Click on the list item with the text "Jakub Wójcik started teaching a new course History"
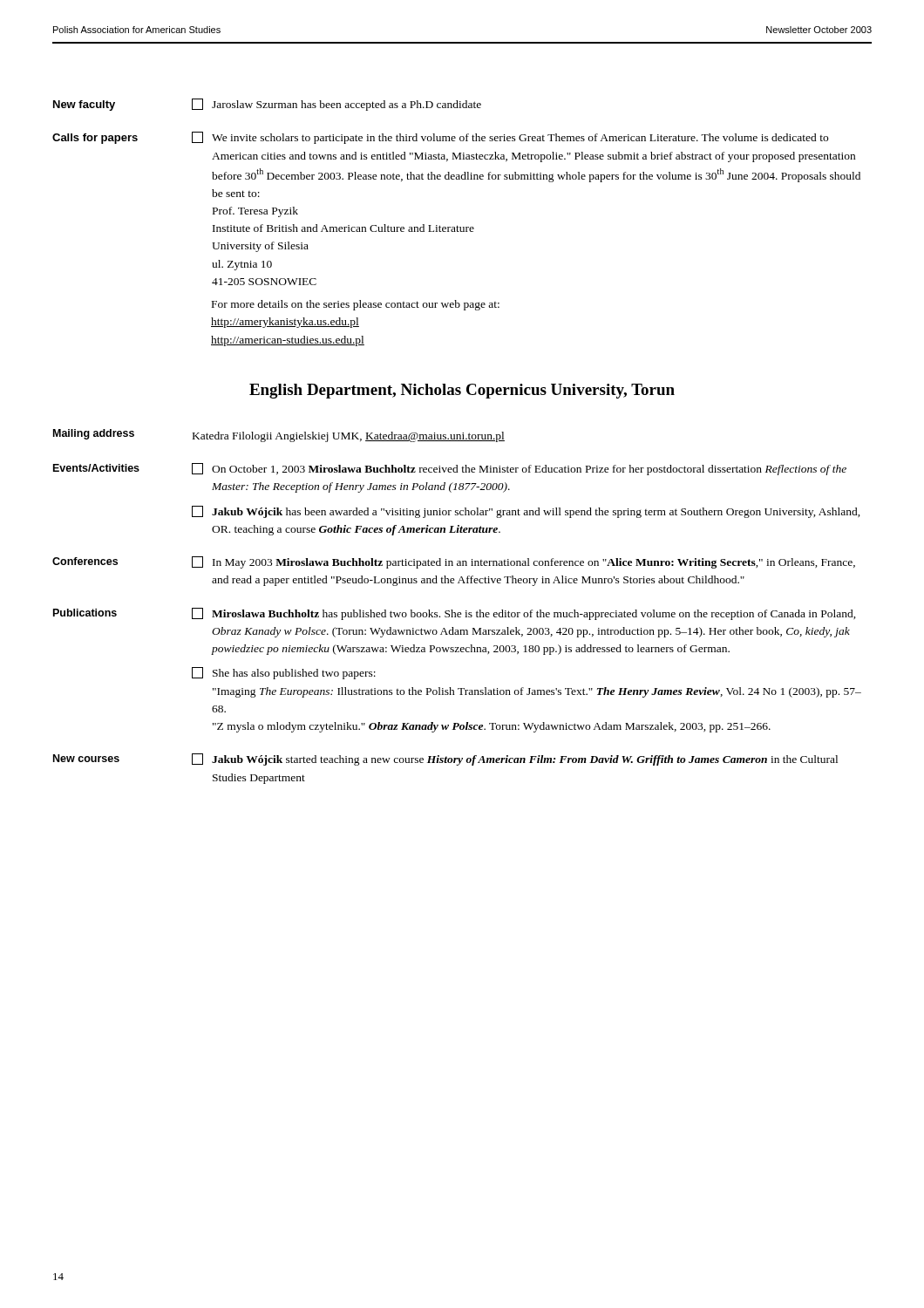This screenshot has height=1308, width=924. point(532,769)
